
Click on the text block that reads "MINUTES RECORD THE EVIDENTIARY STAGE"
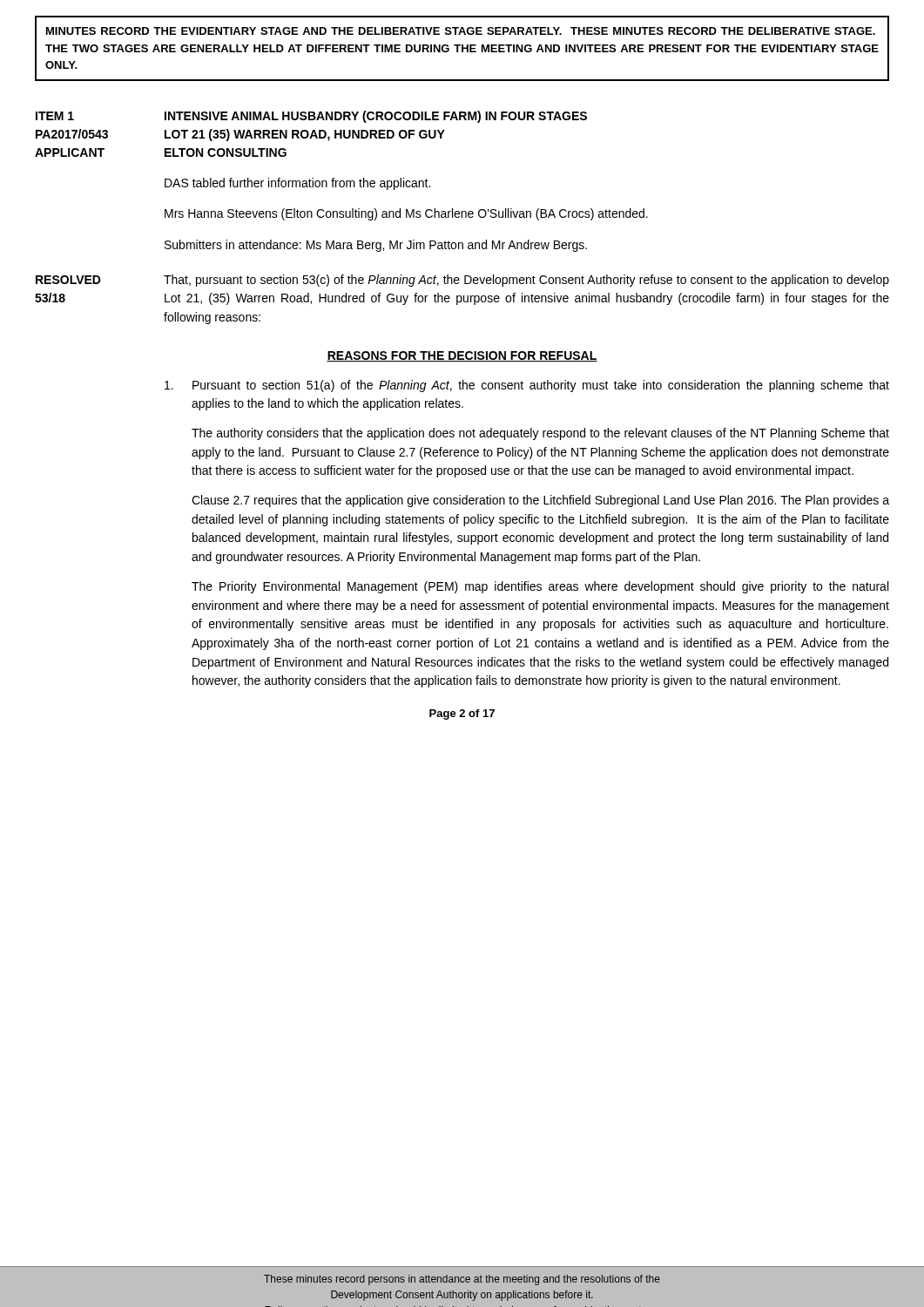(x=462, y=48)
